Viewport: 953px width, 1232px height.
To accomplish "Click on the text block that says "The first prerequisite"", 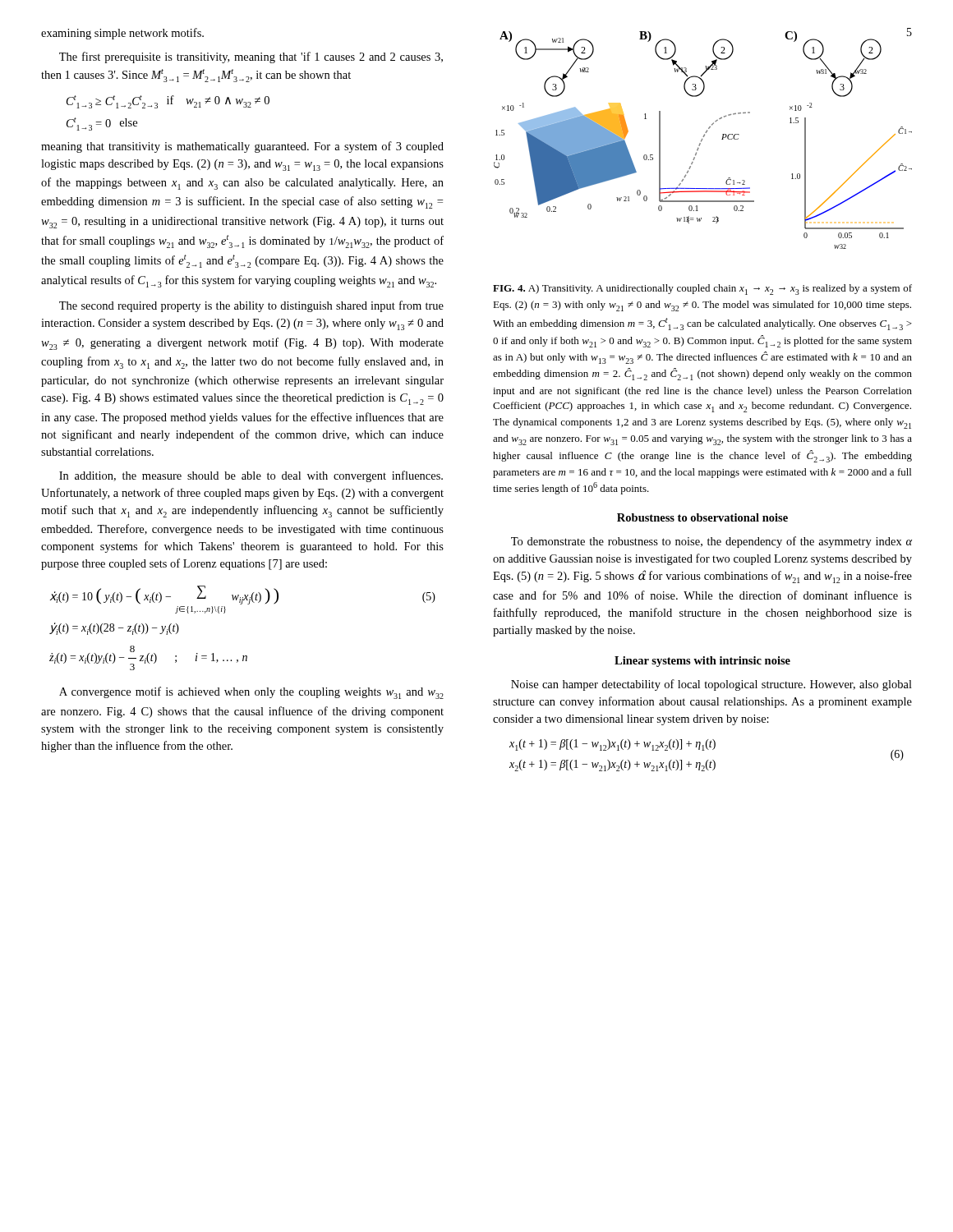I will point(242,67).
